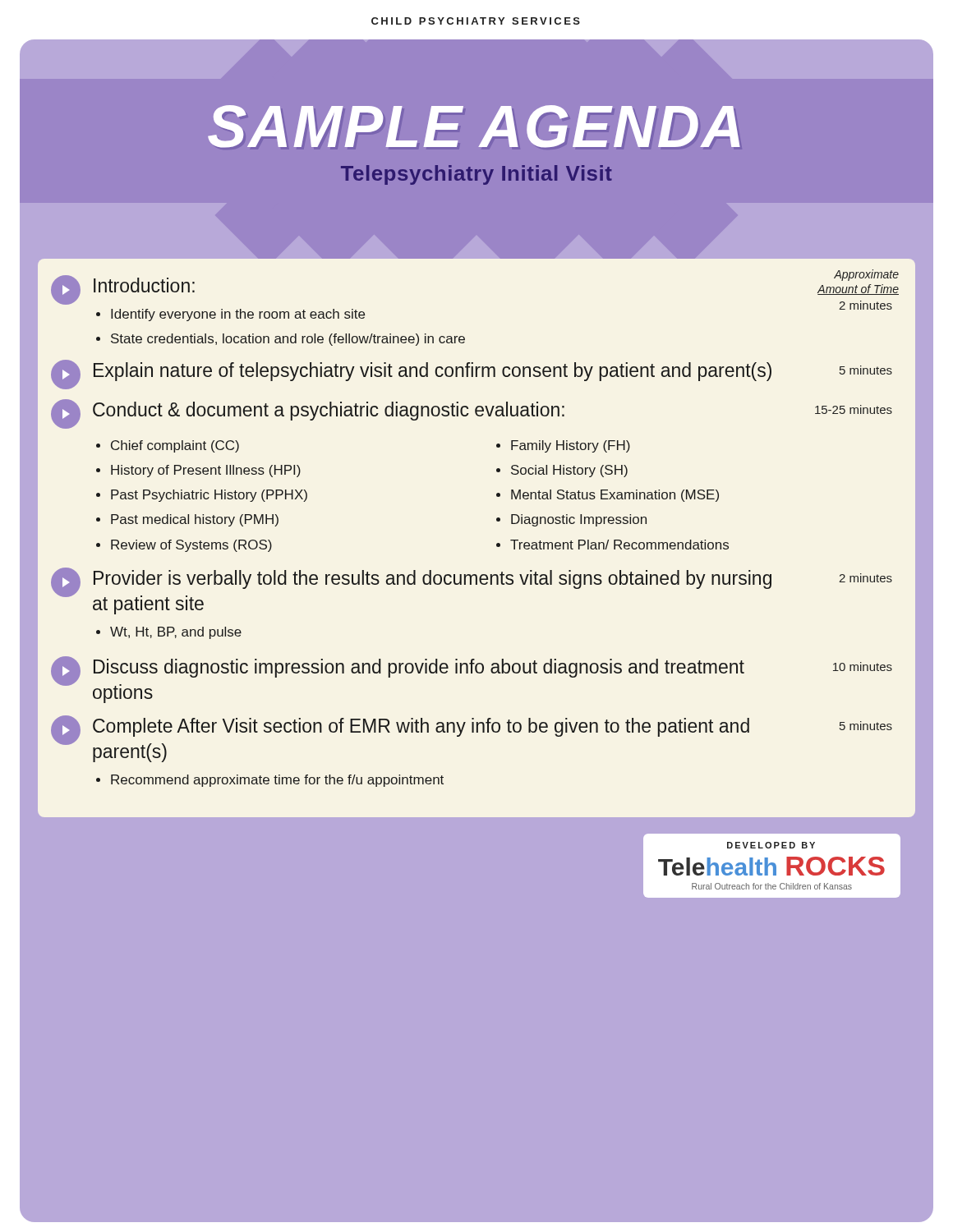The width and height of the screenshot is (953, 1232).
Task: Click on the text starting "Conduct & document a psychiatric diagnostic"
Action: point(472,413)
